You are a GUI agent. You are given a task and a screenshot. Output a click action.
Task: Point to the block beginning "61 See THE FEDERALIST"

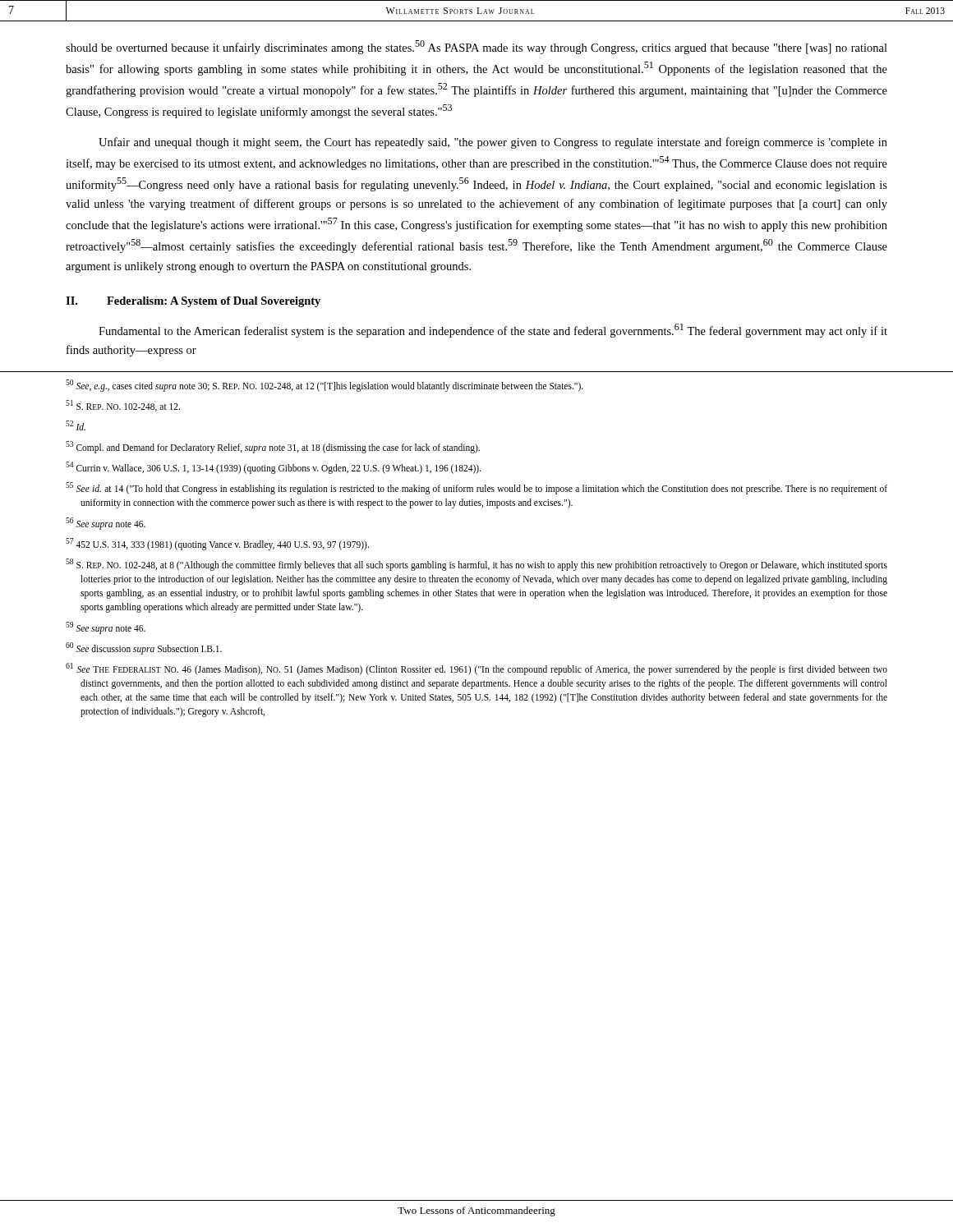[x=476, y=689]
